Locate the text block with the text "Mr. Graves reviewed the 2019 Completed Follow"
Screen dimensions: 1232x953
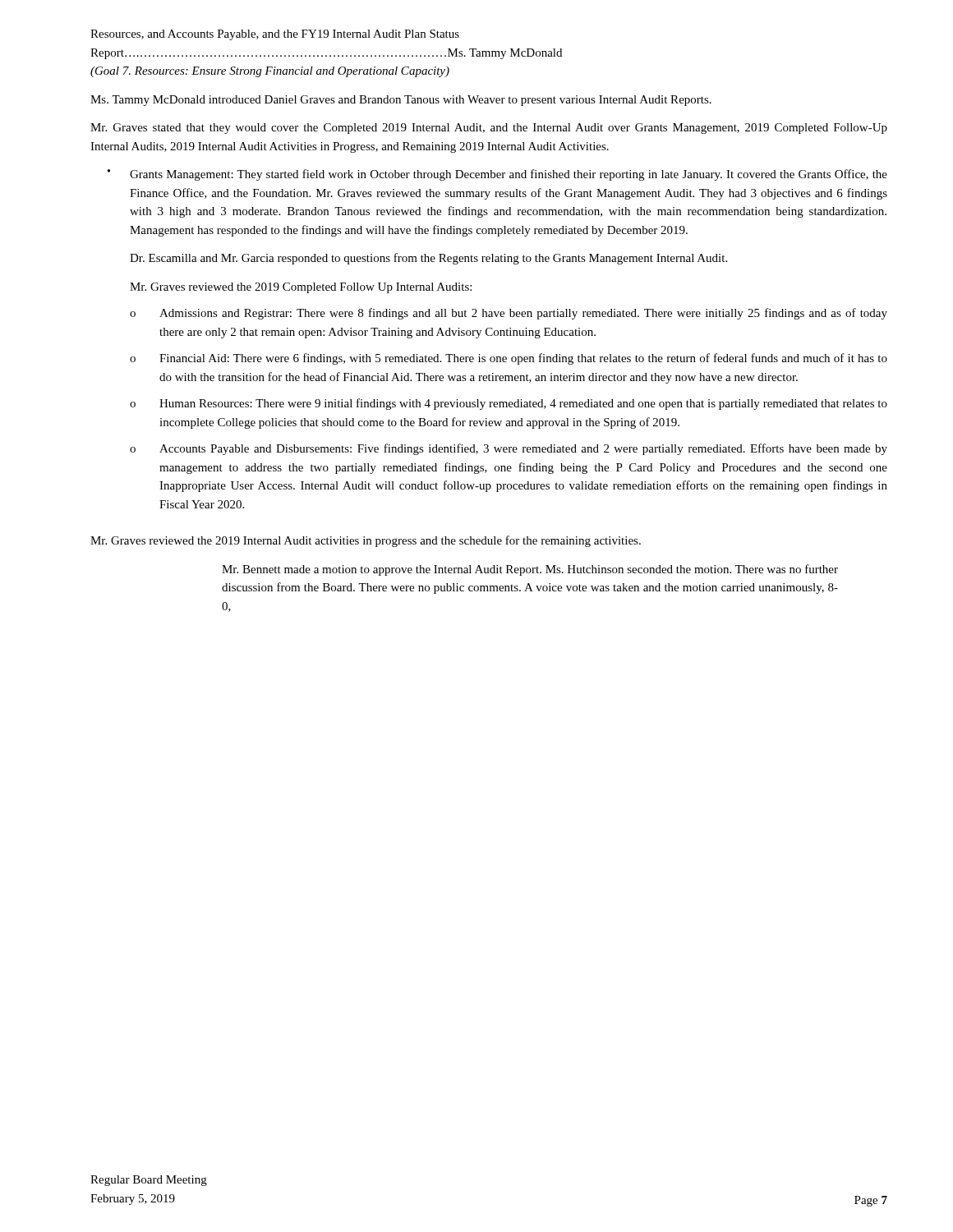[x=301, y=286]
